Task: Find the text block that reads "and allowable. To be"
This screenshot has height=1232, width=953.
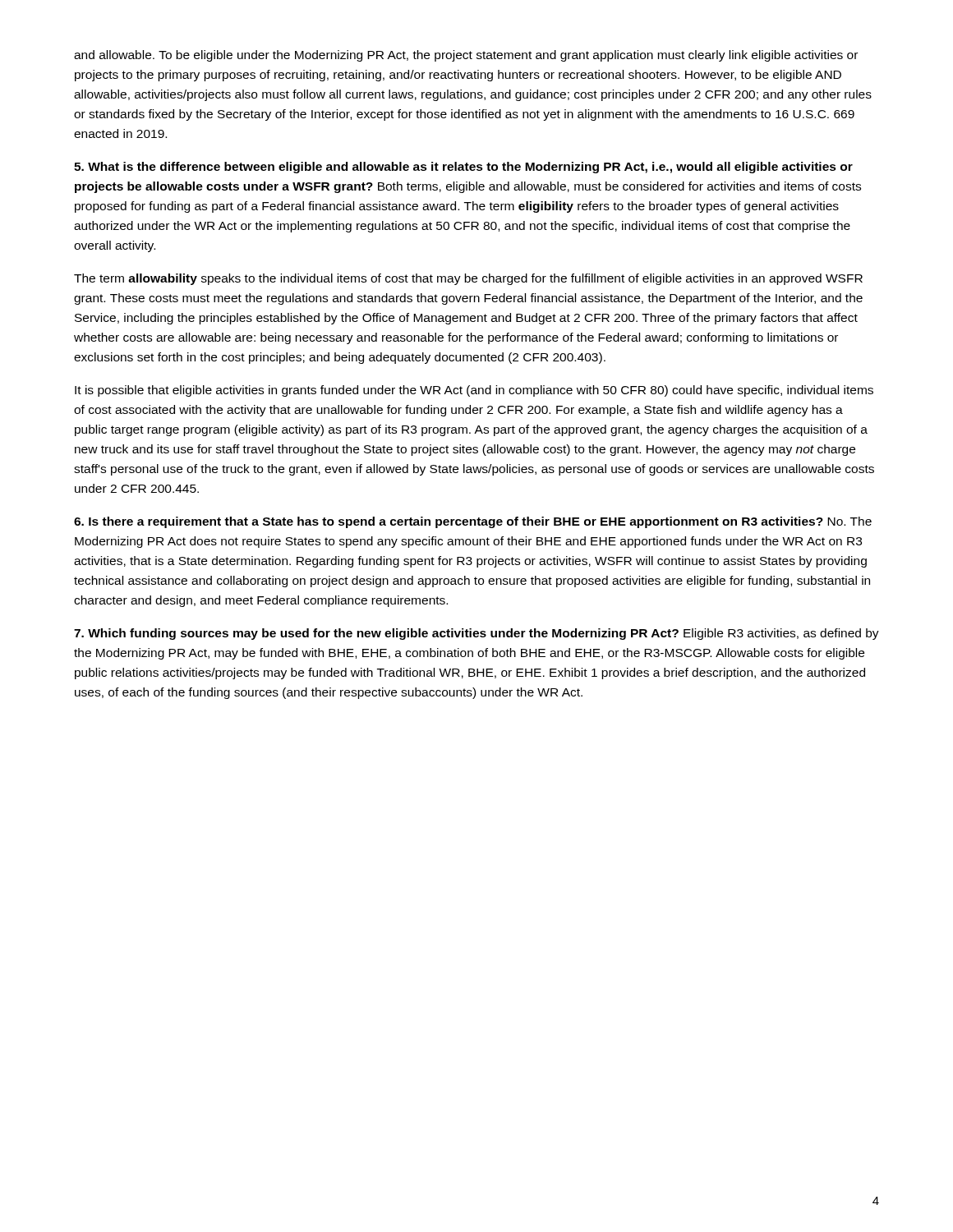Action: 476,94
